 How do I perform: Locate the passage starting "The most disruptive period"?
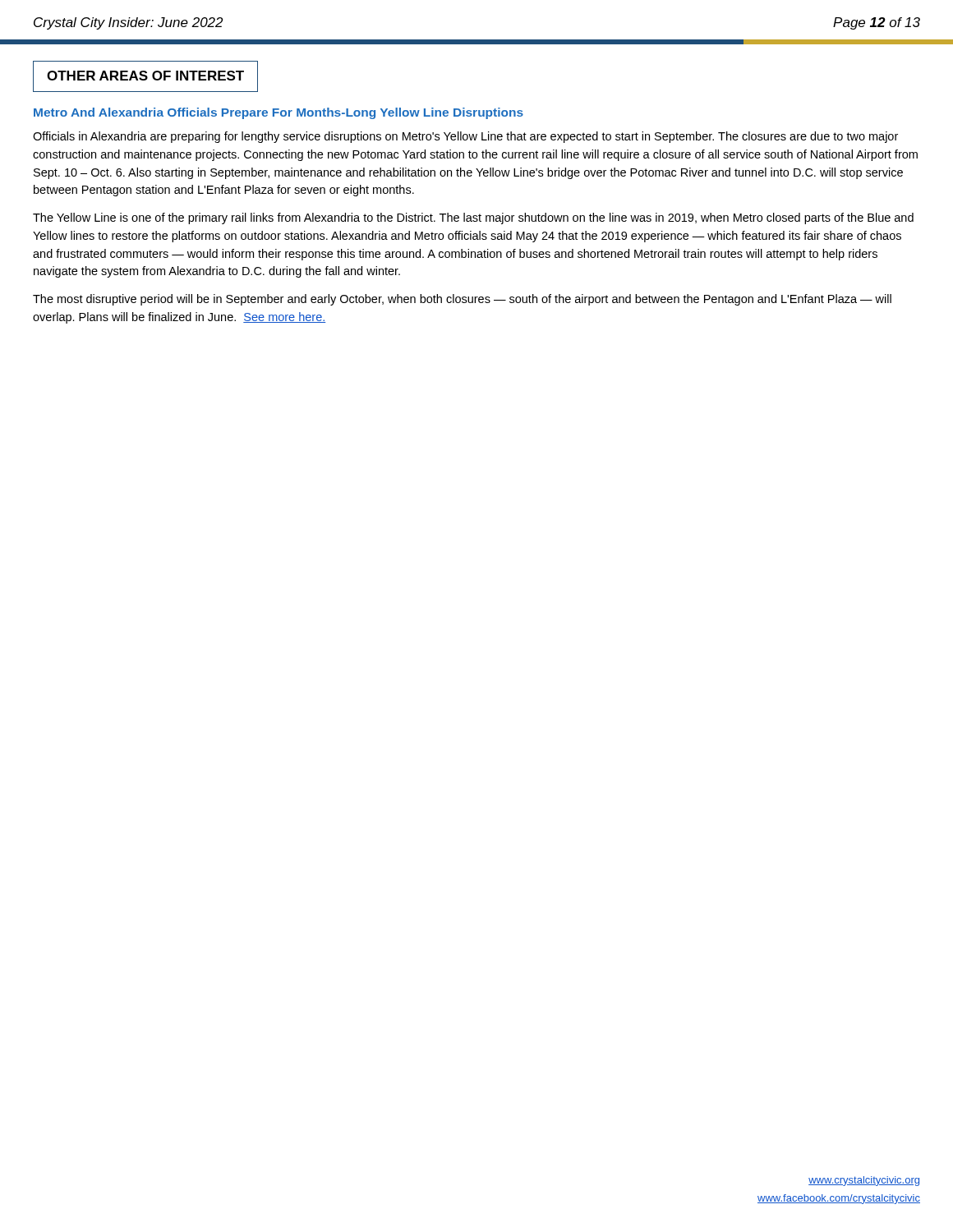point(476,309)
